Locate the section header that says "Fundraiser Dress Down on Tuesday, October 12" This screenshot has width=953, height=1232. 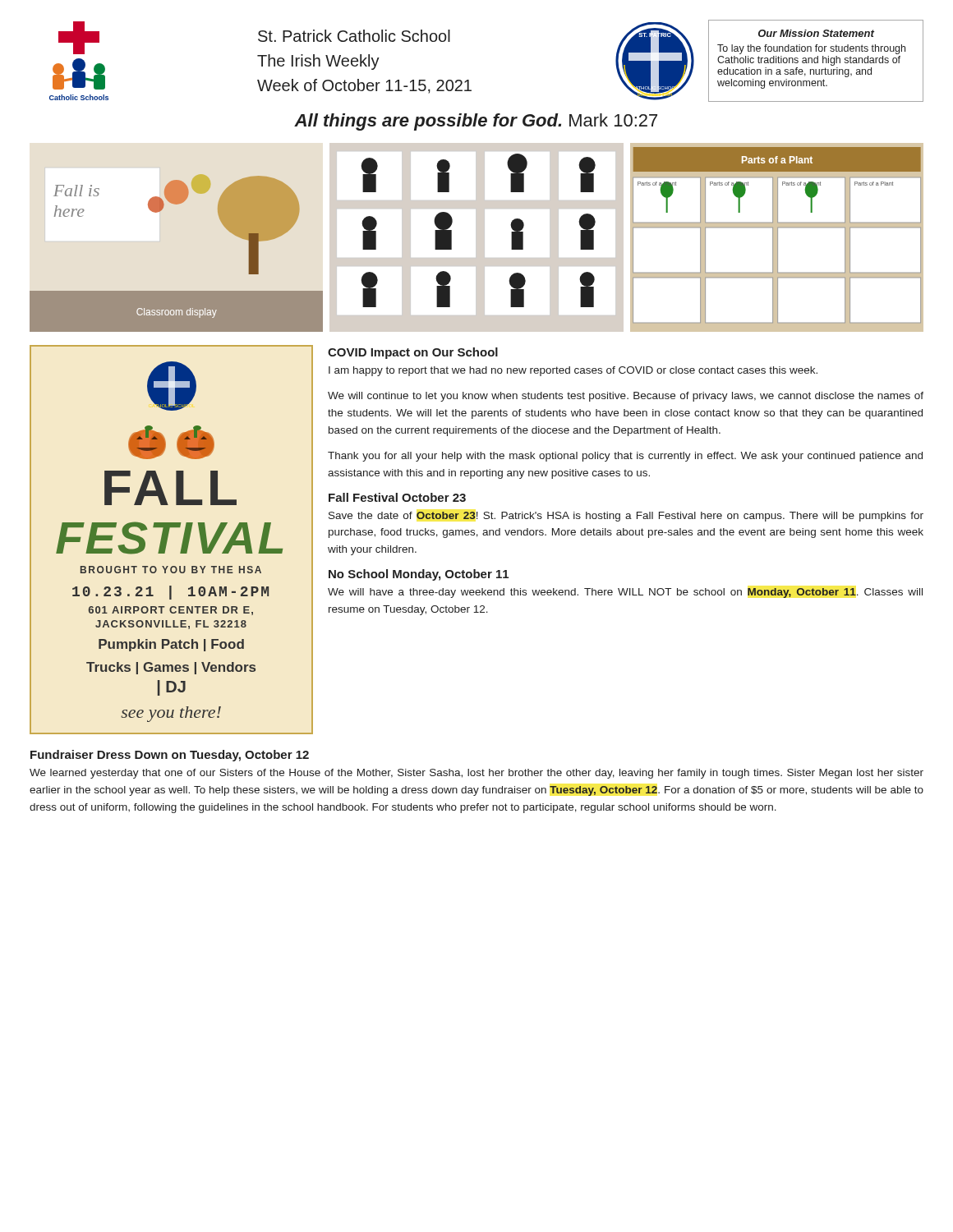pos(169,754)
